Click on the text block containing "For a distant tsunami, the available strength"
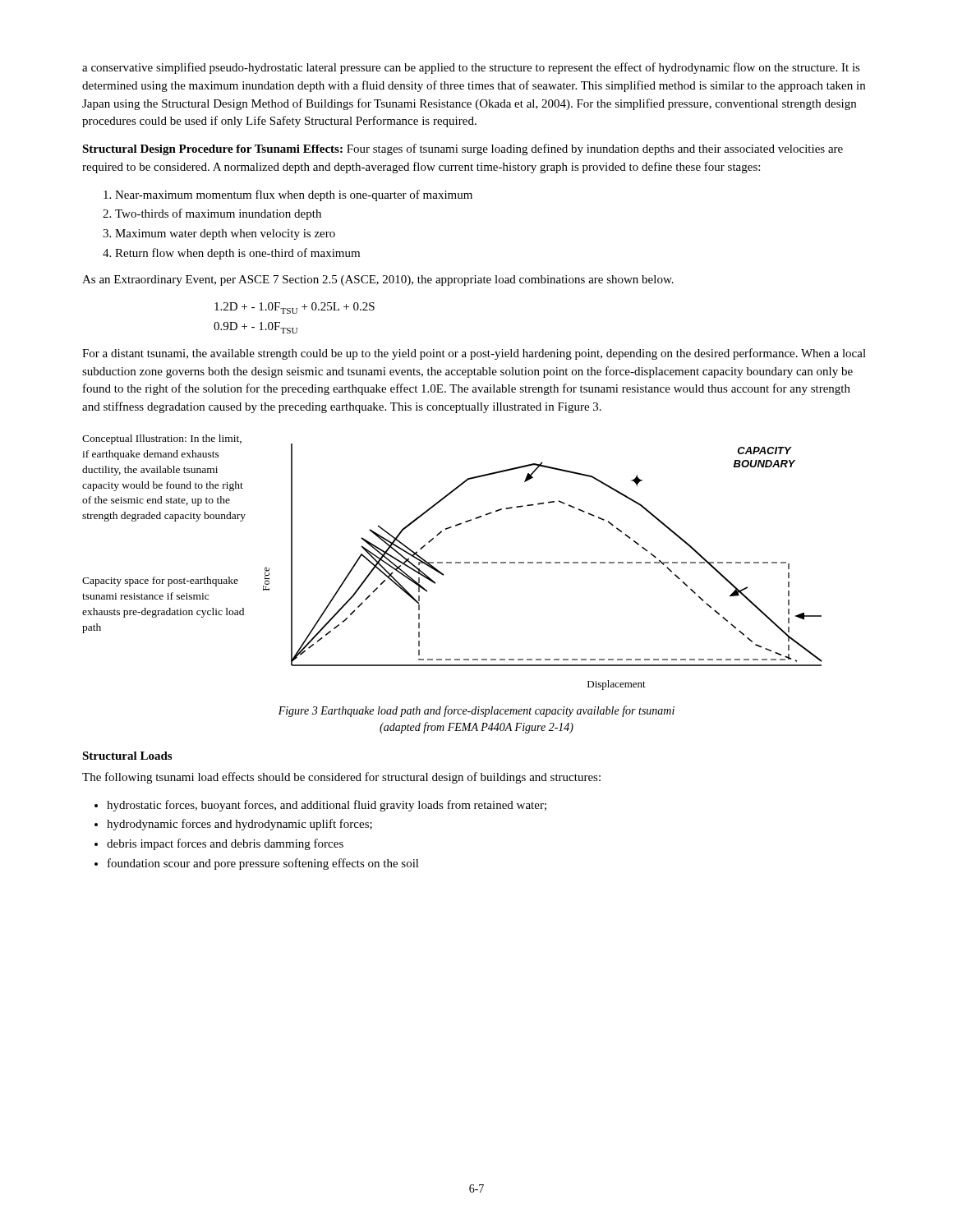The height and width of the screenshot is (1232, 953). [x=474, y=380]
